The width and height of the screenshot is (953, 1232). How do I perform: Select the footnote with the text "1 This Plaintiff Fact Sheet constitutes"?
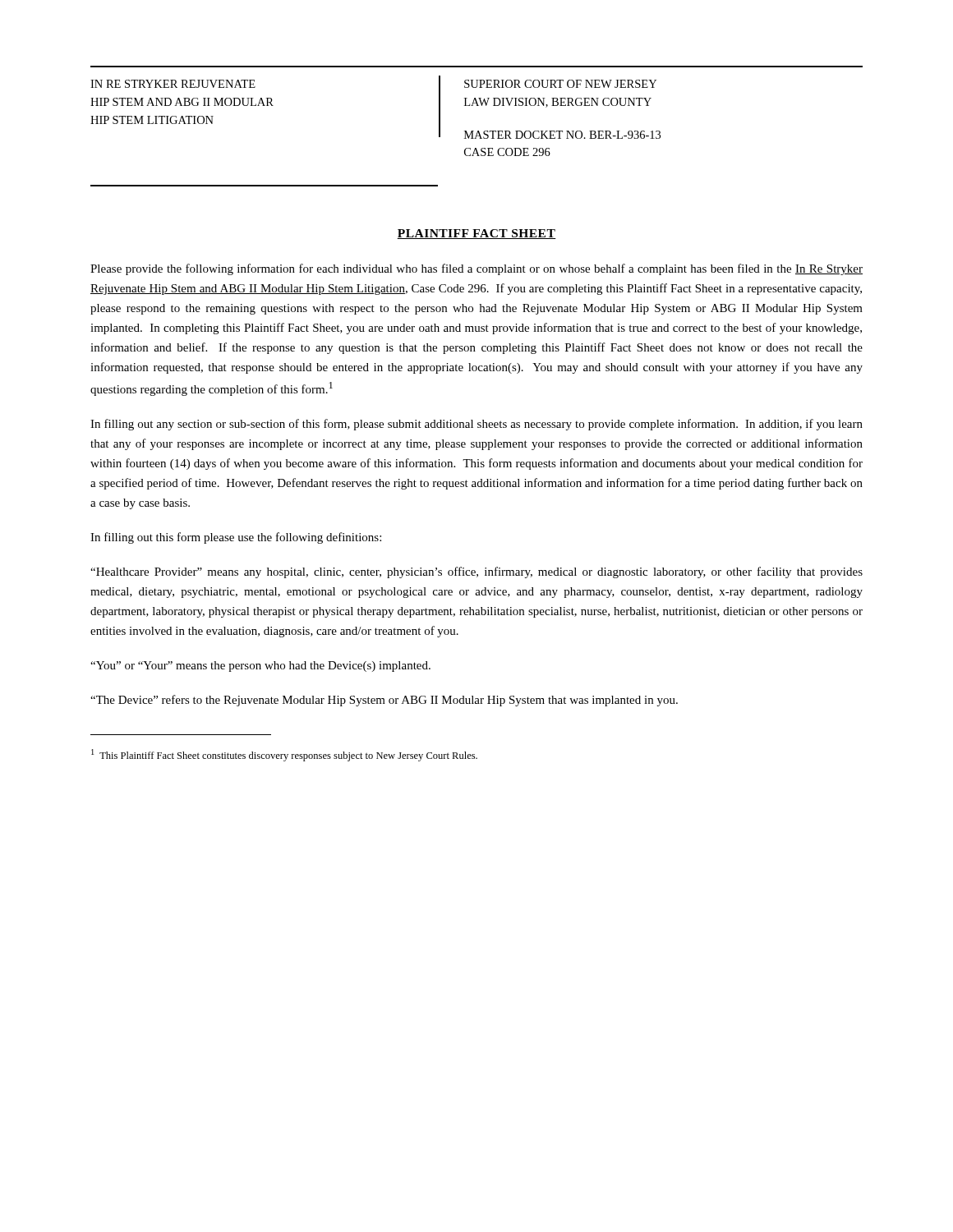(476, 749)
